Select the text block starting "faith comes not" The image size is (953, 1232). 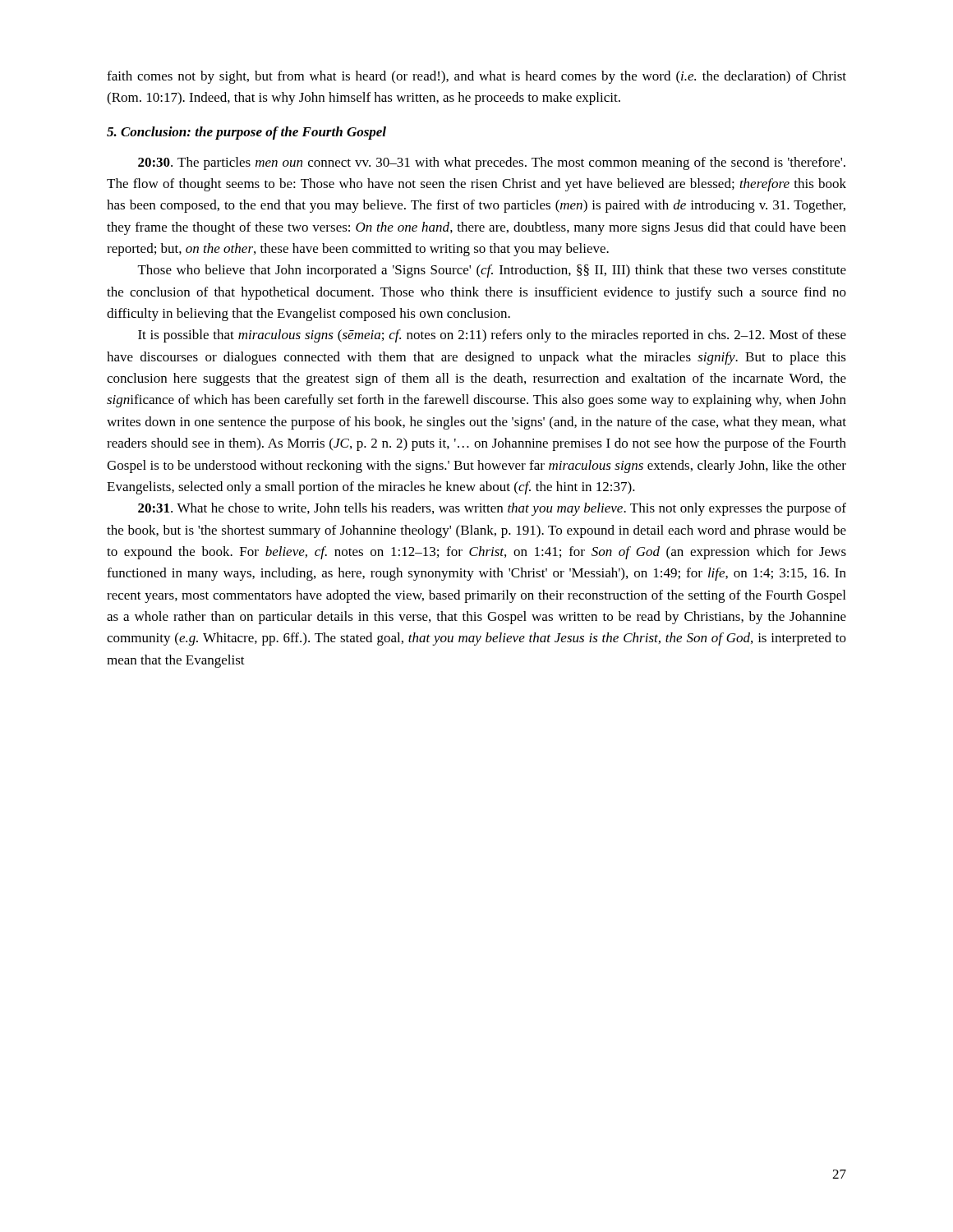(476, 87)
